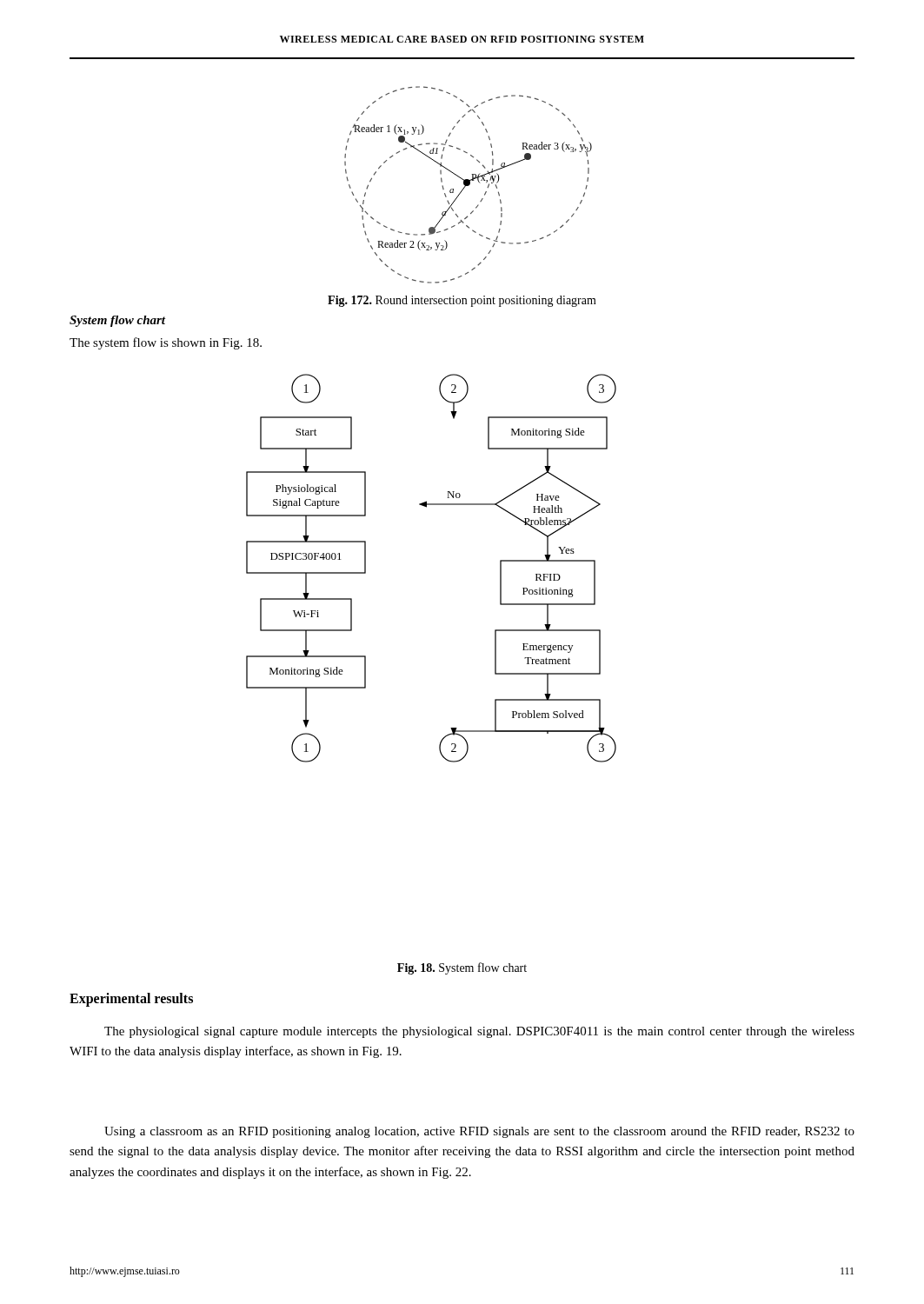924x1304 pixels.
Task: Where does it say "Experimental results"?
Action: point(131,998)
